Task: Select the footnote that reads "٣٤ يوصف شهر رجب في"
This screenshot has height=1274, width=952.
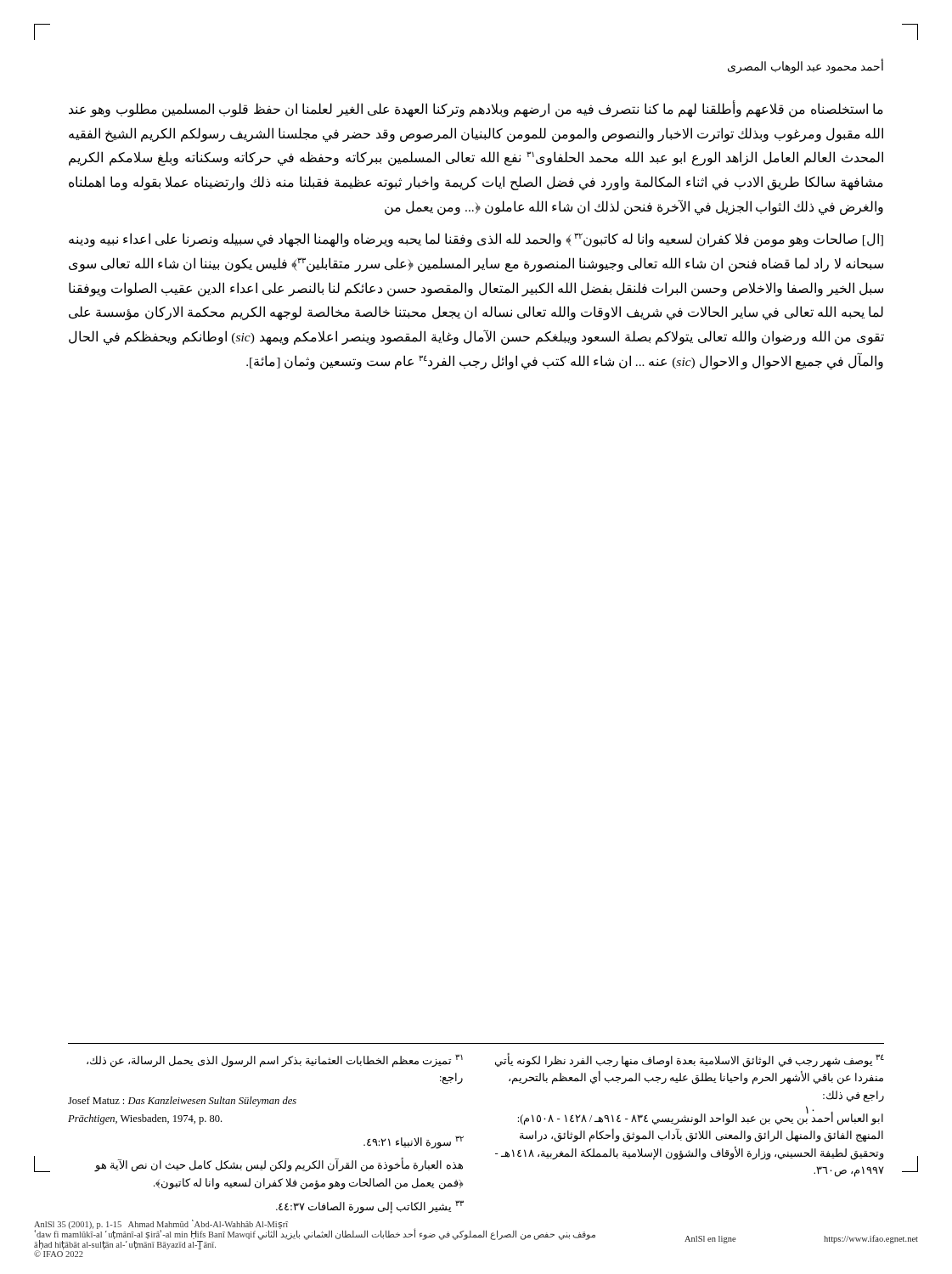Action: [686, 1115]
